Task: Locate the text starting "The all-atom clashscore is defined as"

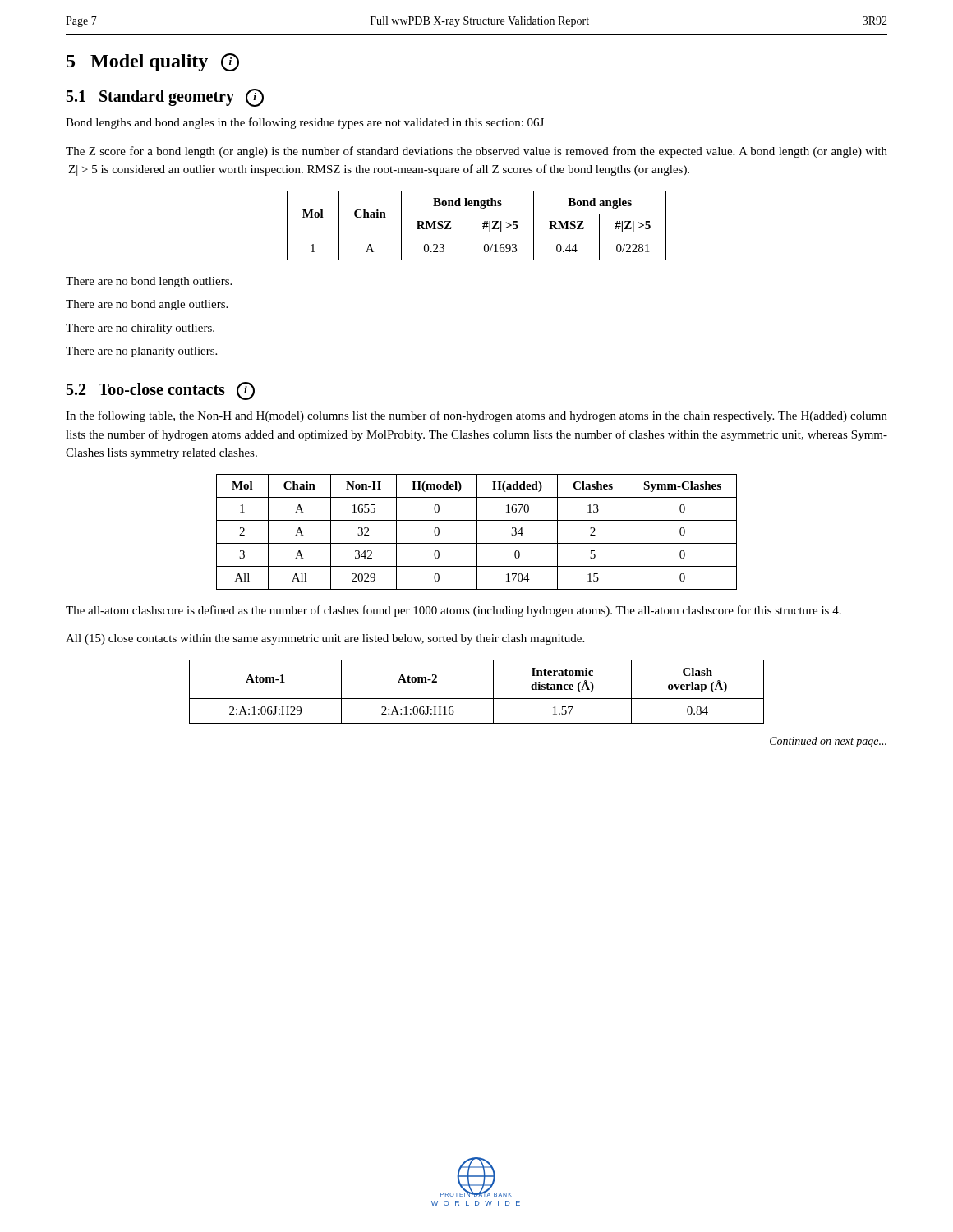Action: point(476,610)
